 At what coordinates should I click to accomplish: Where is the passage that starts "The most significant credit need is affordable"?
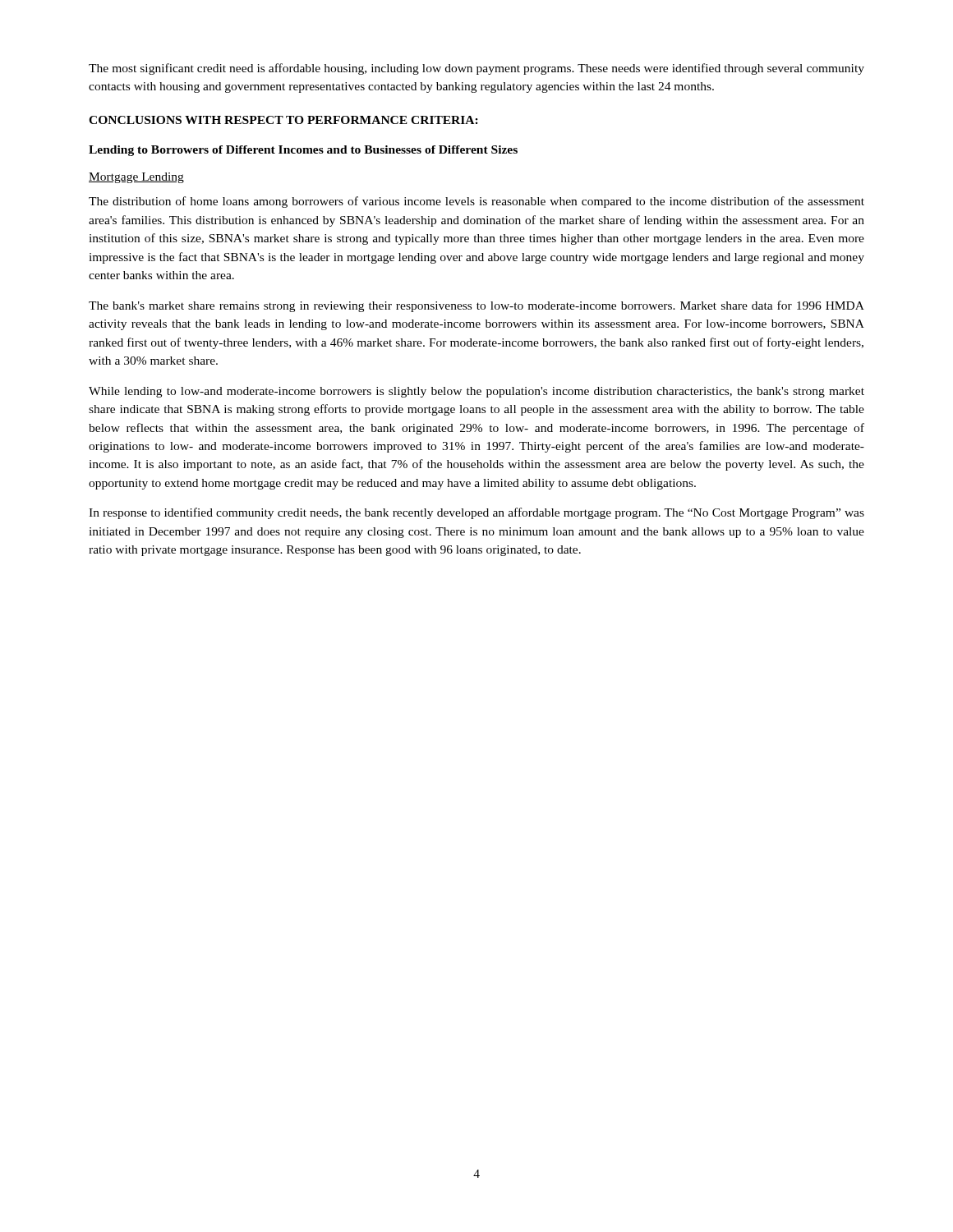[x=476, y=78]
